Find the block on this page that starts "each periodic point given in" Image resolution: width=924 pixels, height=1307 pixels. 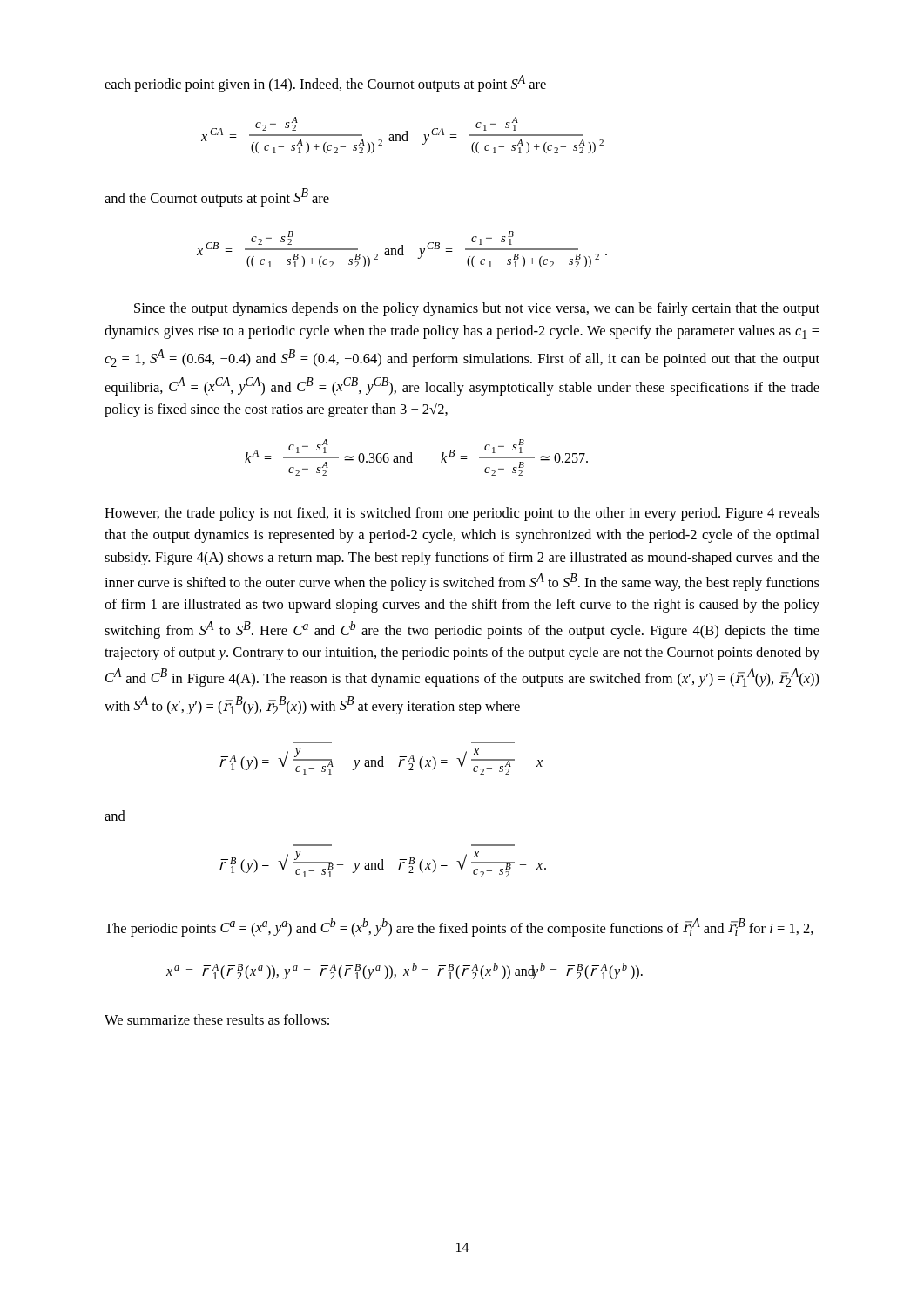point(462,82)
